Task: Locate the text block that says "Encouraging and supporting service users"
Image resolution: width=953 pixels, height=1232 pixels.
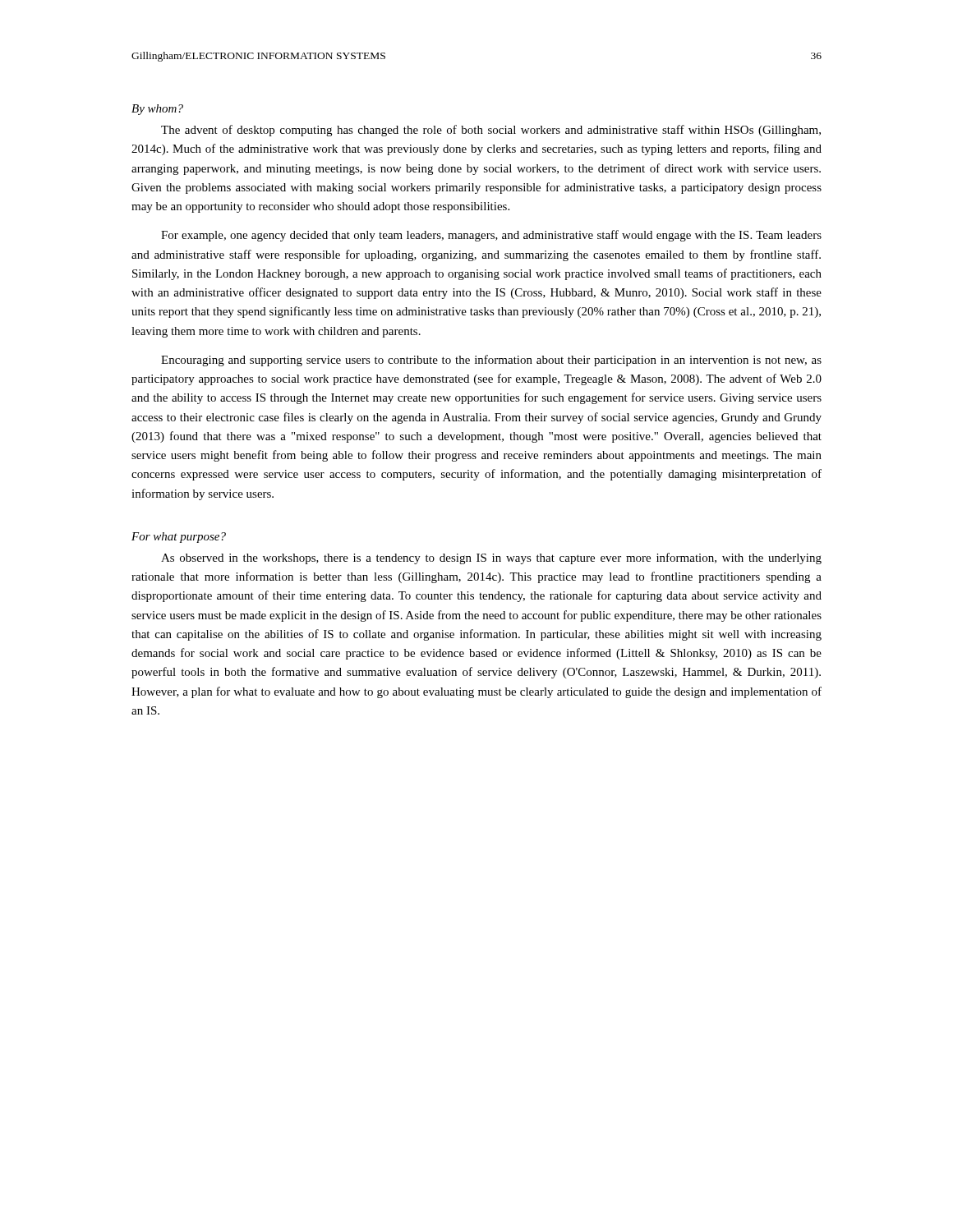Action: pos(476,427)
